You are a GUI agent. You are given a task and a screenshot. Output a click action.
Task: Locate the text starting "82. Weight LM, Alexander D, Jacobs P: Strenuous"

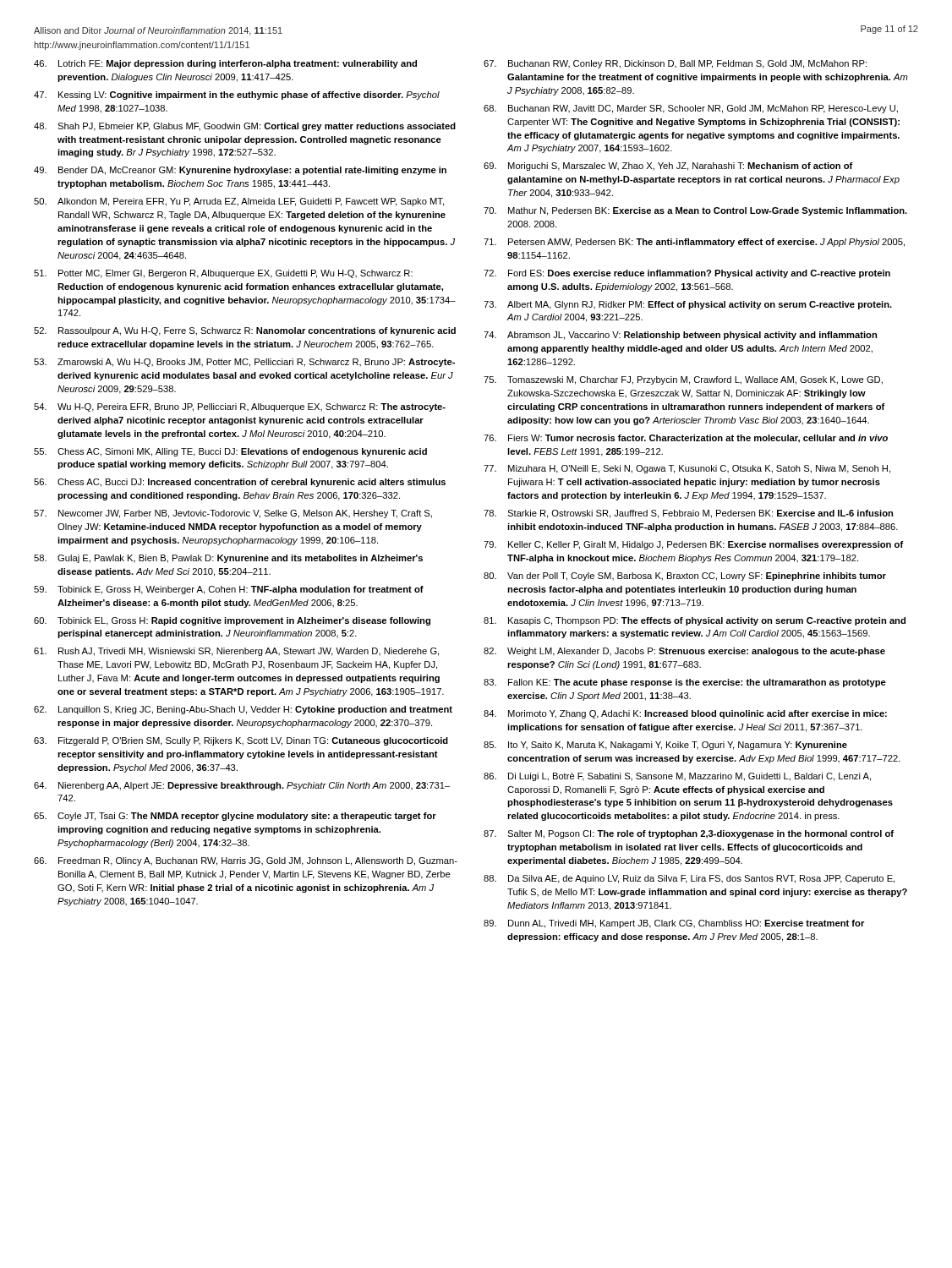(x=696, y=659)
